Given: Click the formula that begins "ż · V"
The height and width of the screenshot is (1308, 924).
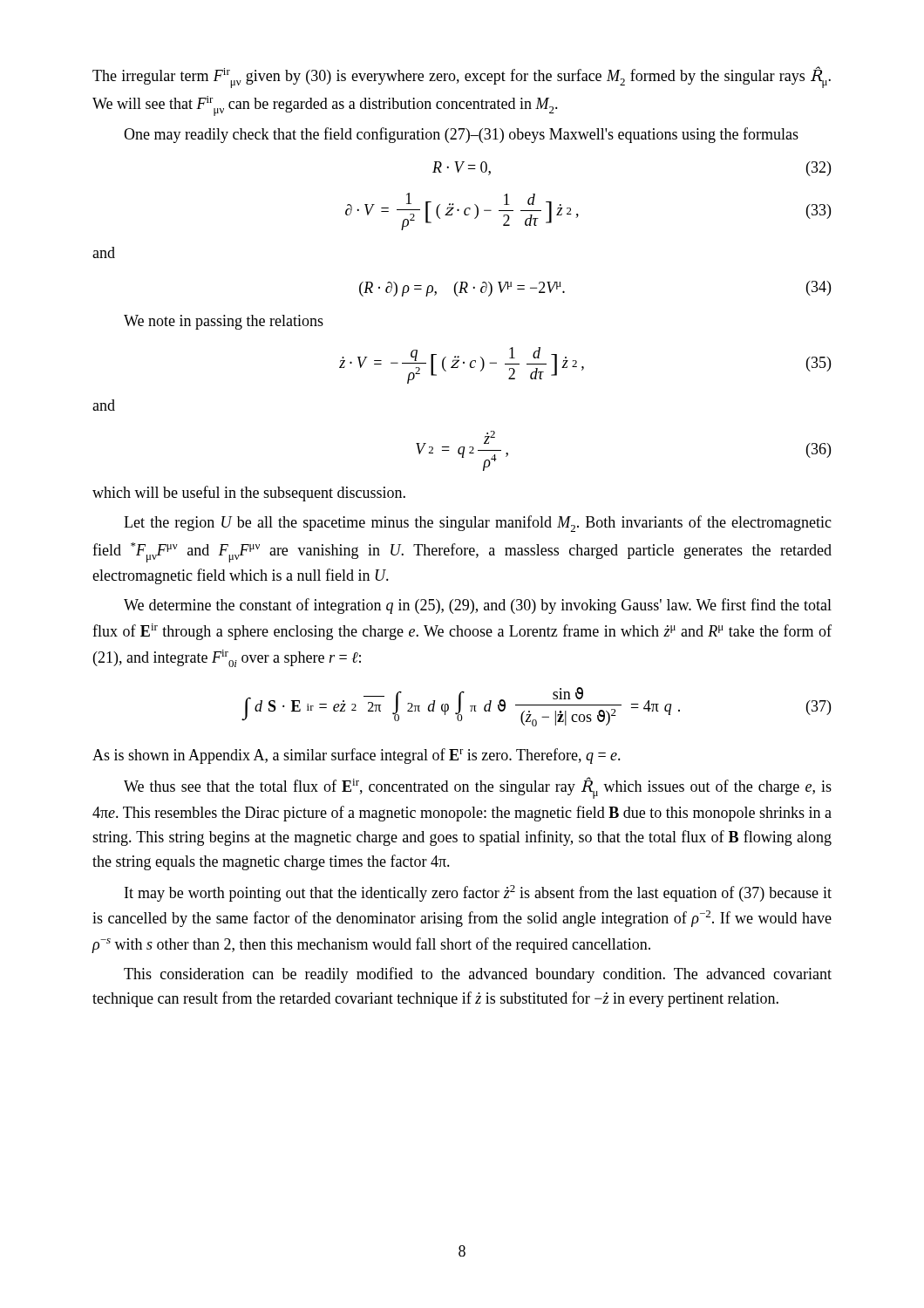Looking at the screenshot, I should pyautogui.click(x=462, y=364).
